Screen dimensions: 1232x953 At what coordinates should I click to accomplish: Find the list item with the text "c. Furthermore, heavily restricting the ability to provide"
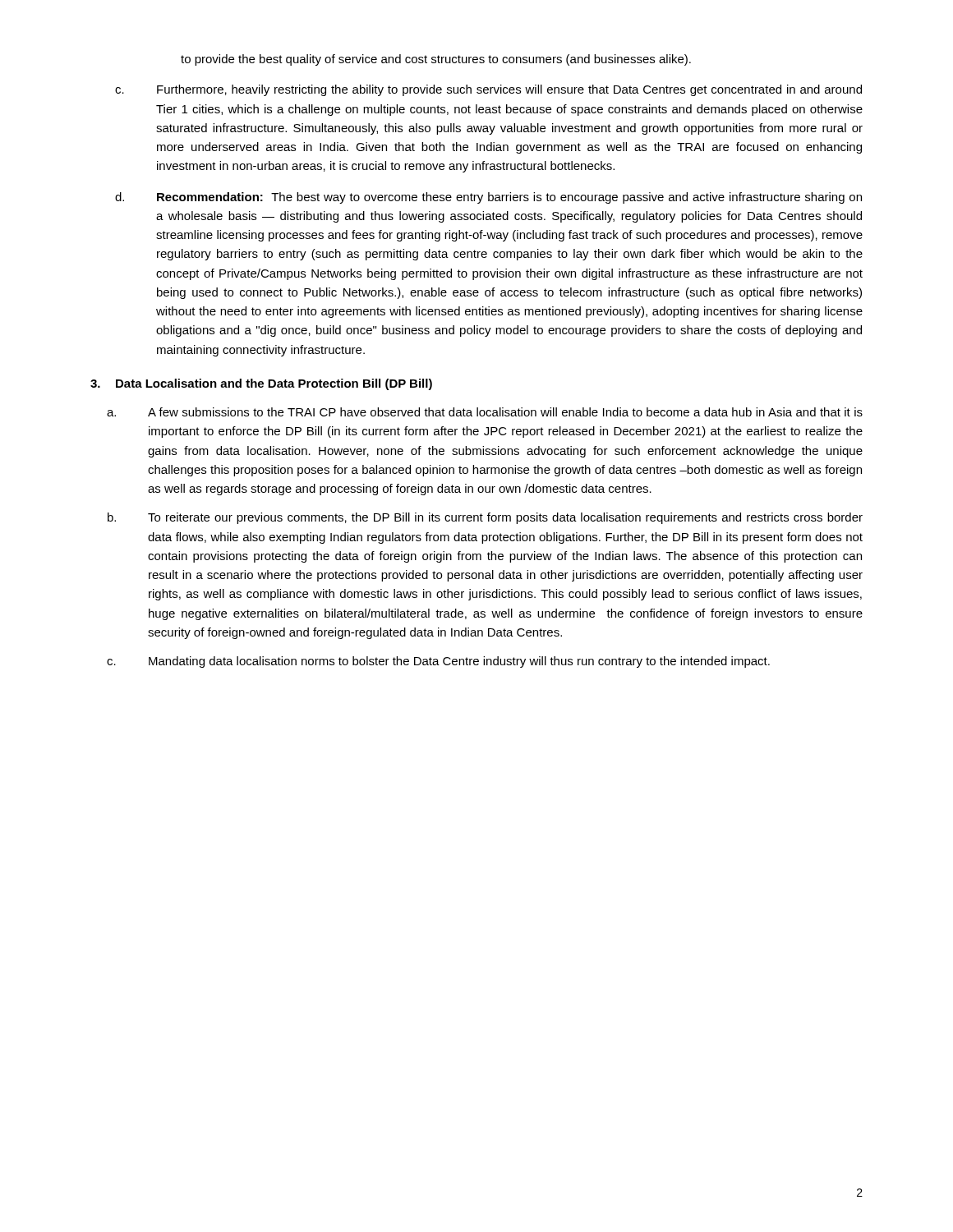pyautogui.click(x=476, y=128)
